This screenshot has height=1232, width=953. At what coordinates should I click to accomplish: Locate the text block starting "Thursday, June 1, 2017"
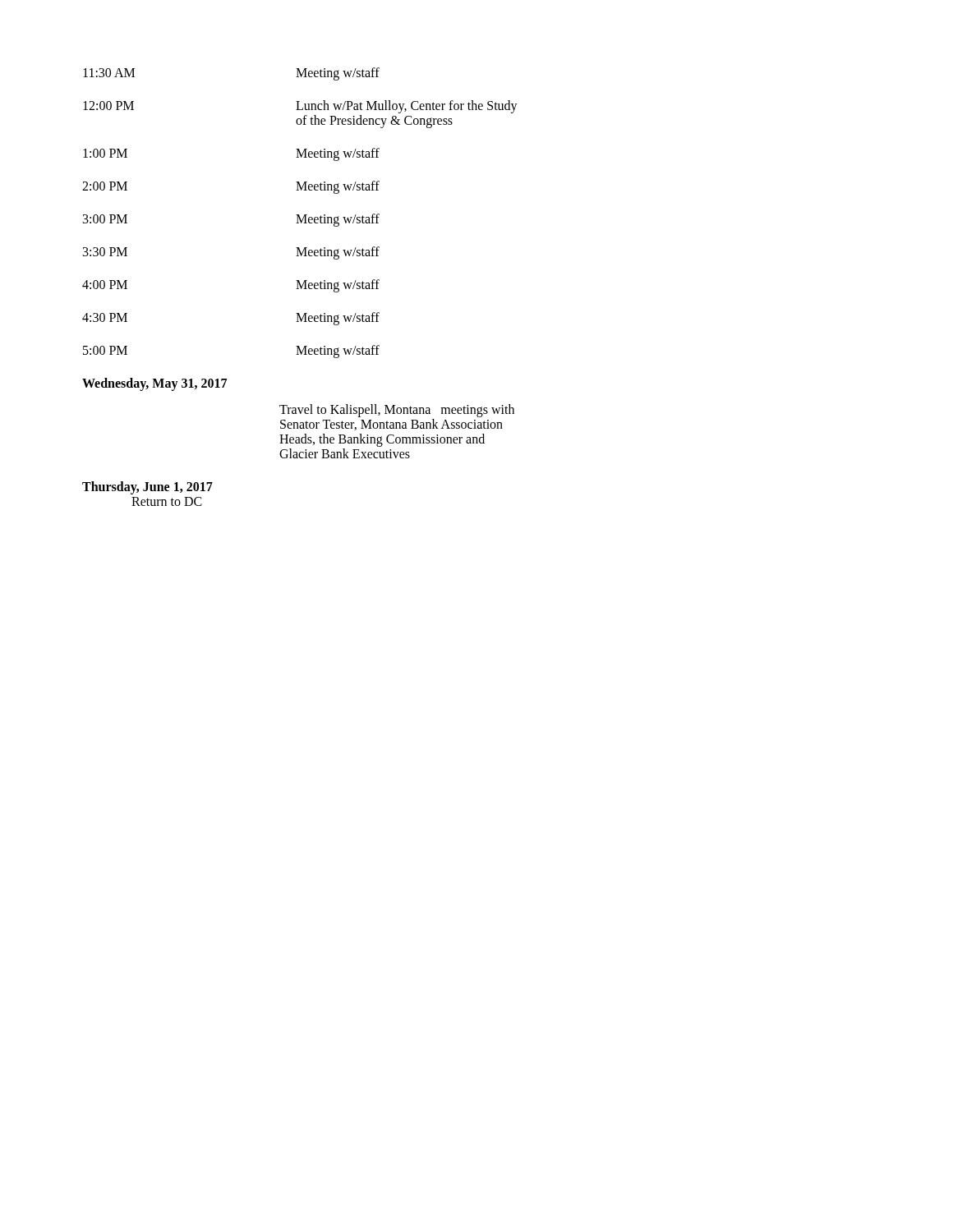tap(147, 487)
